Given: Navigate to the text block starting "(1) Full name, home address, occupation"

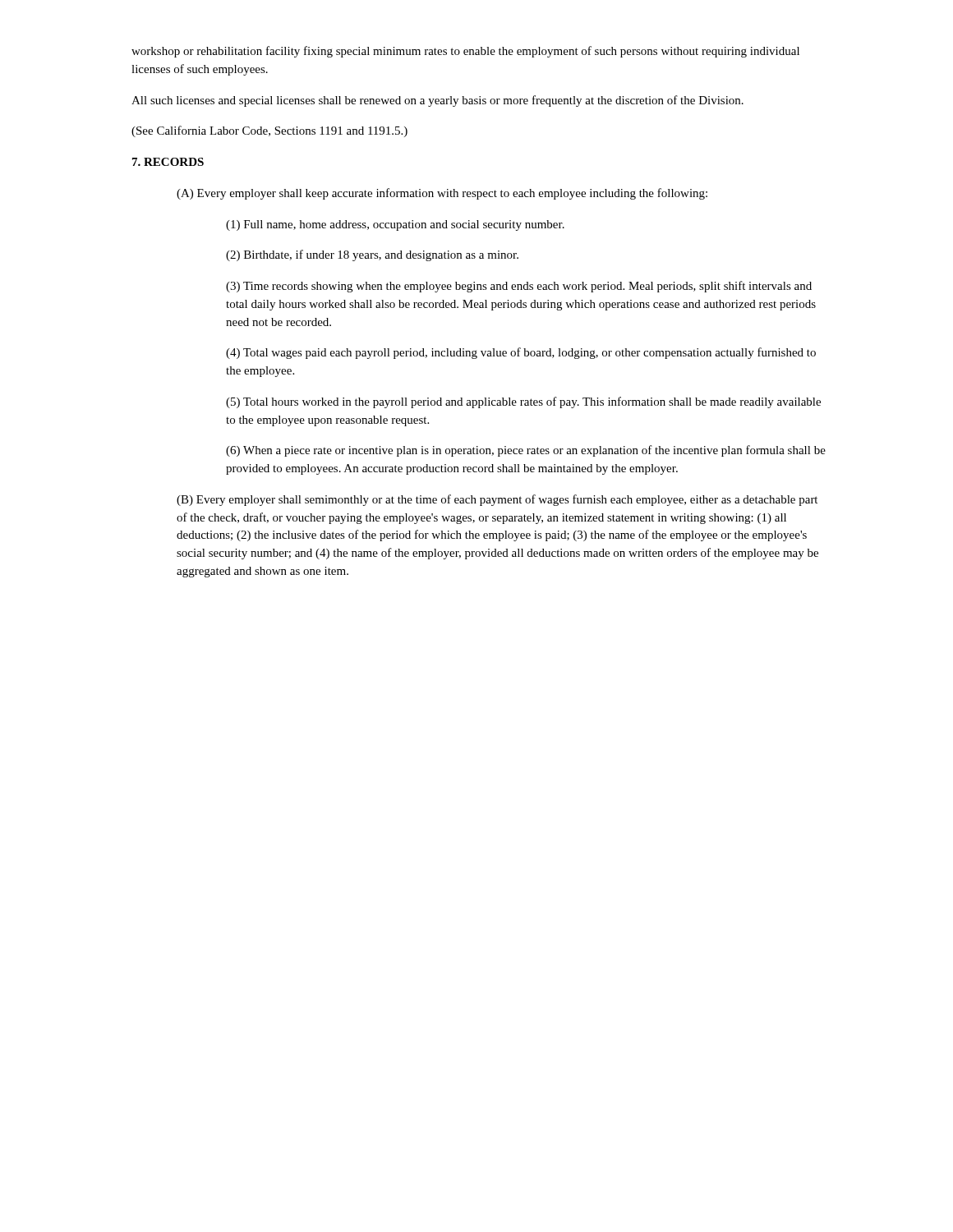Looking at the screenshot, I should click(395, 224).
